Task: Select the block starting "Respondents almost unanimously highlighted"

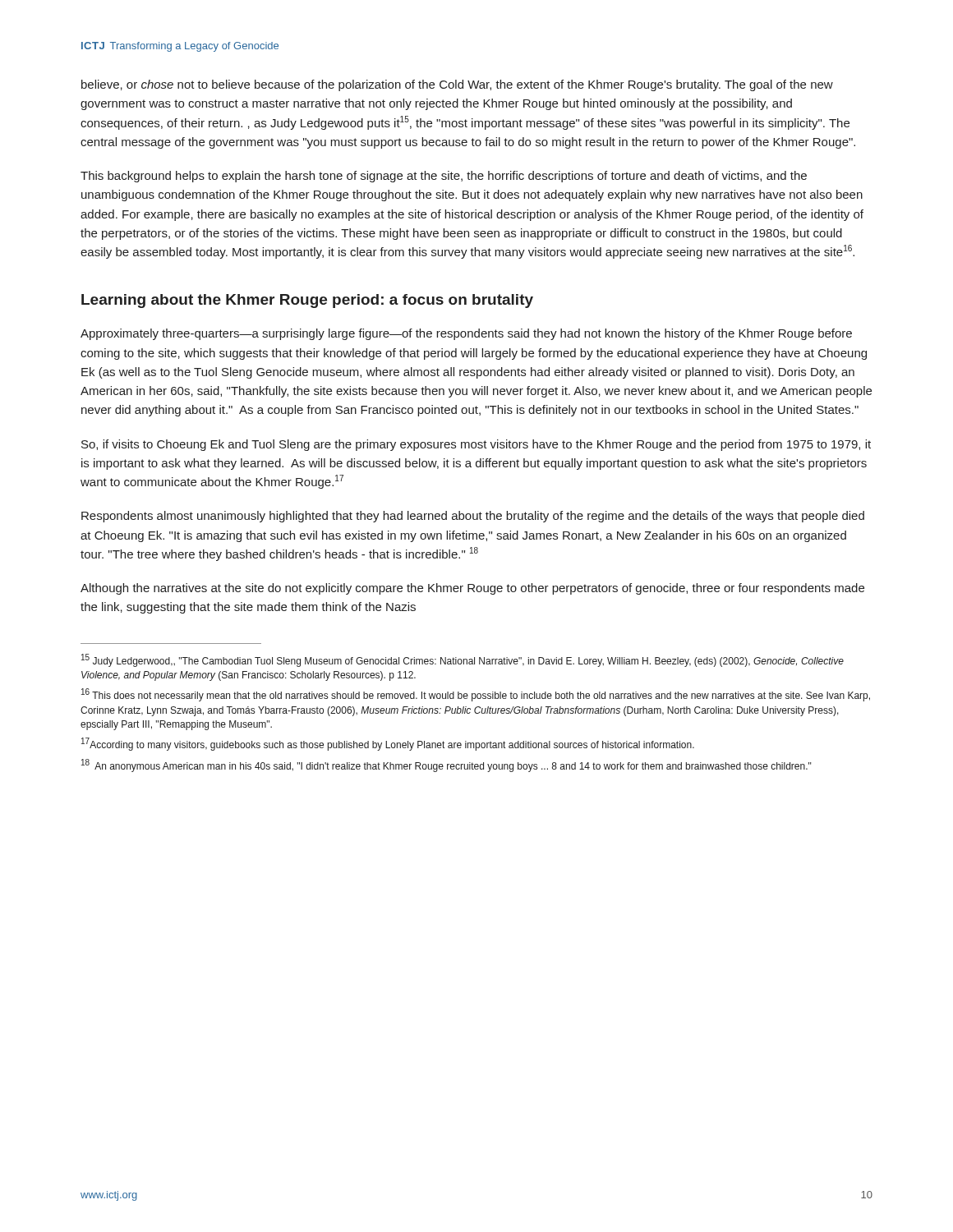Action: [x=473, y=535]
